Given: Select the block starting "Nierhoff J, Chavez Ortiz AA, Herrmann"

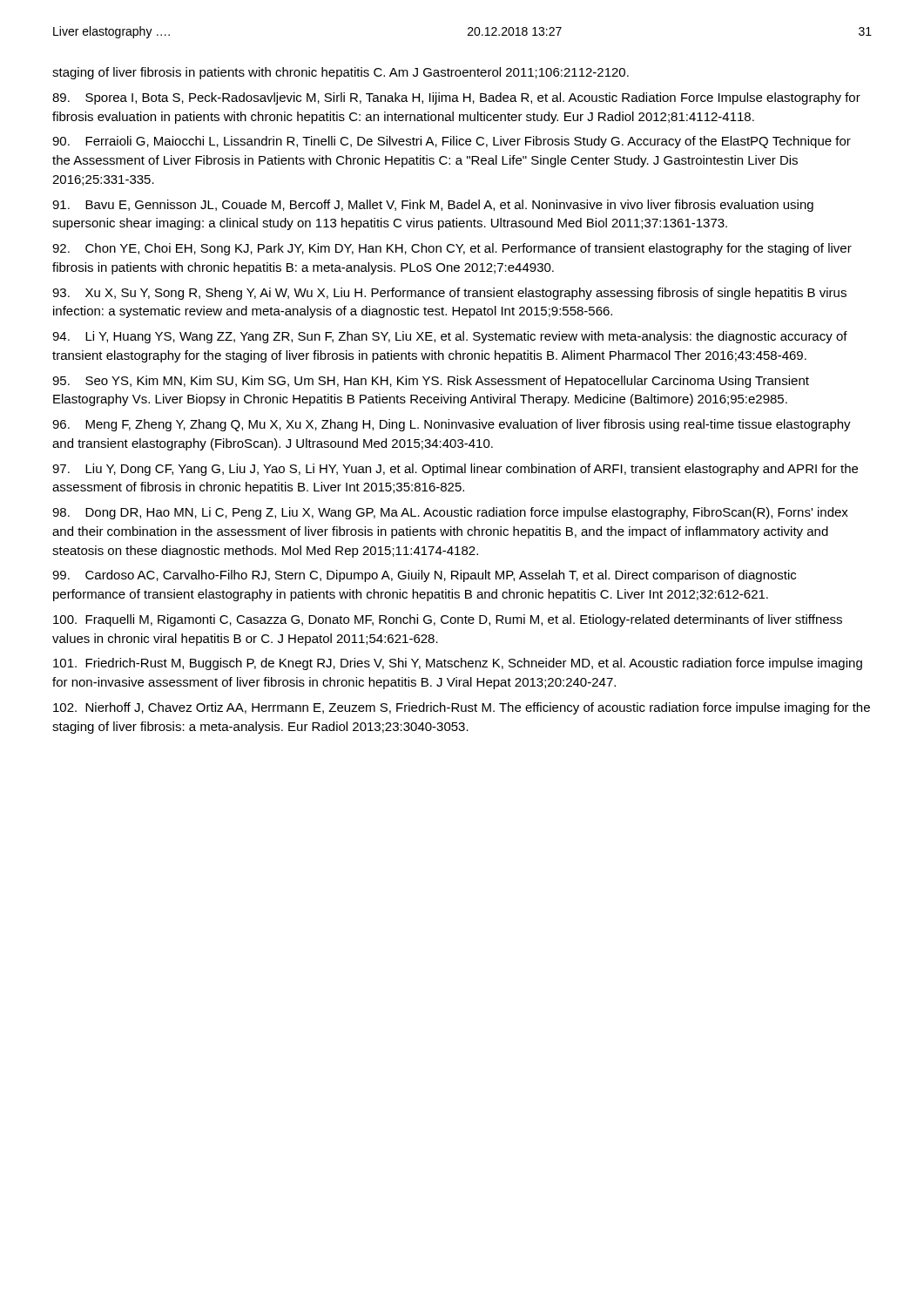Looking at the screenshot, I should tap(461, 716).
